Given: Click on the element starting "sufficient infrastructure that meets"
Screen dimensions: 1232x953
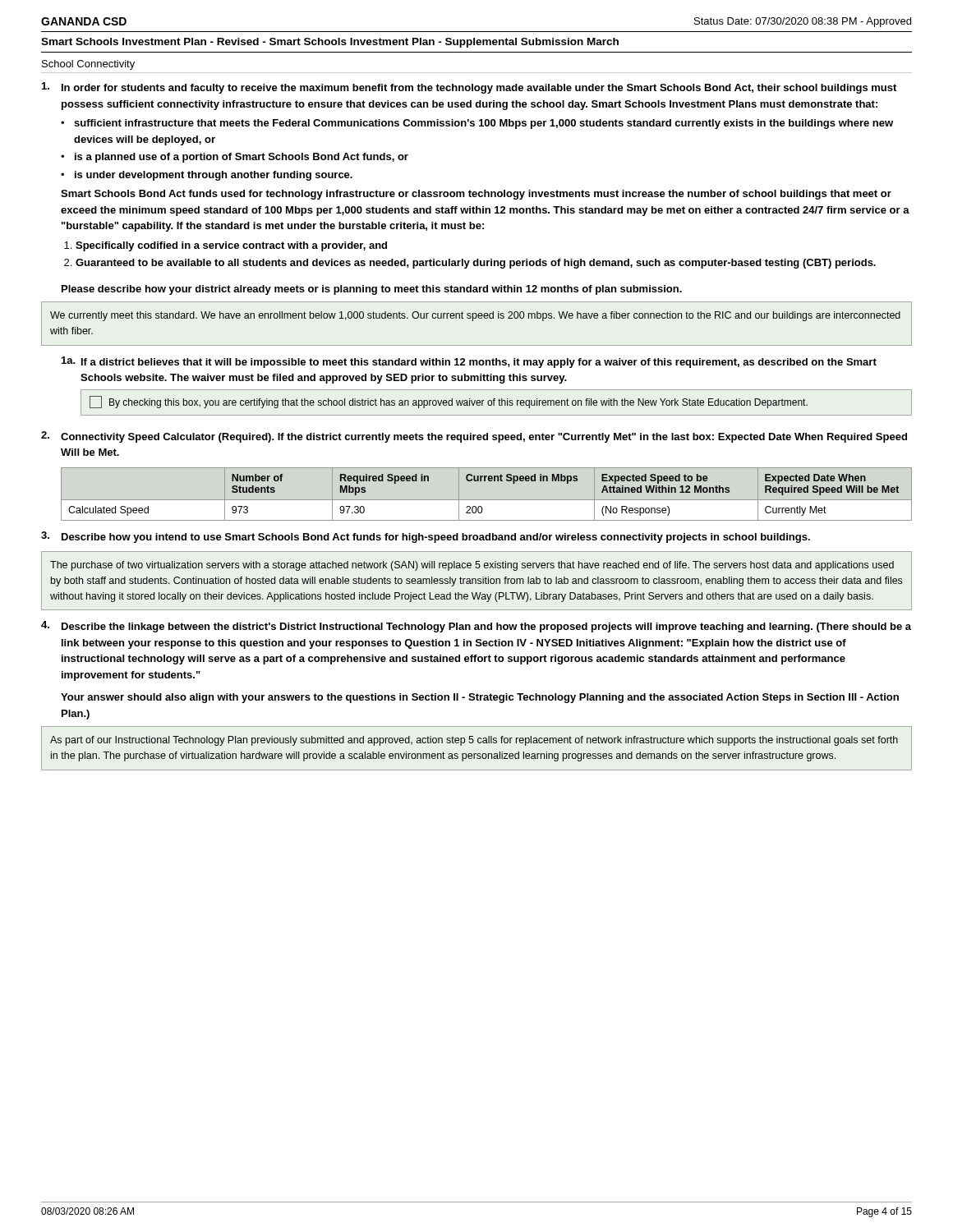Looking at the screenshot, I should (493, 131).
